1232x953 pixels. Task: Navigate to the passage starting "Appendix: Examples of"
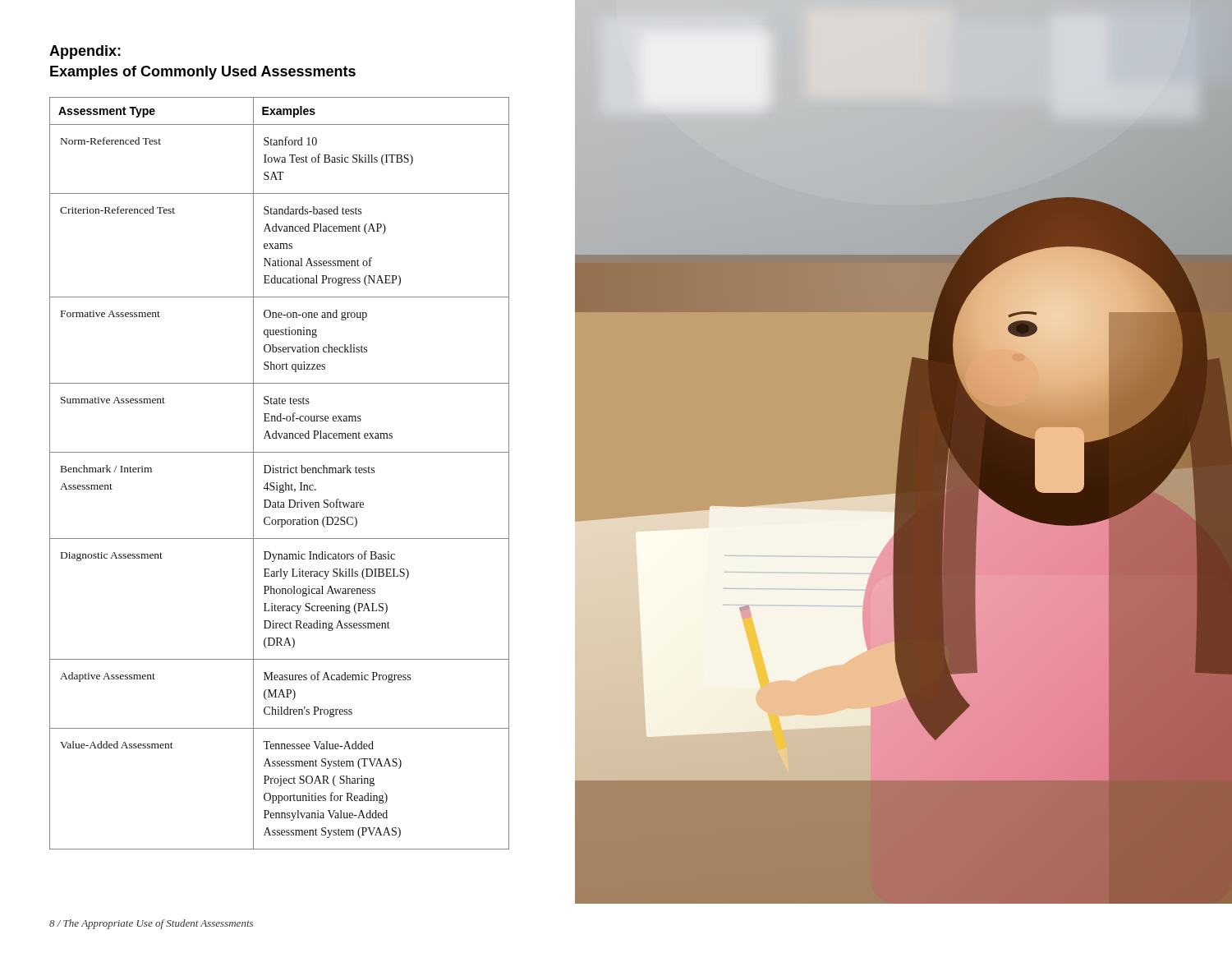(203, 61)
